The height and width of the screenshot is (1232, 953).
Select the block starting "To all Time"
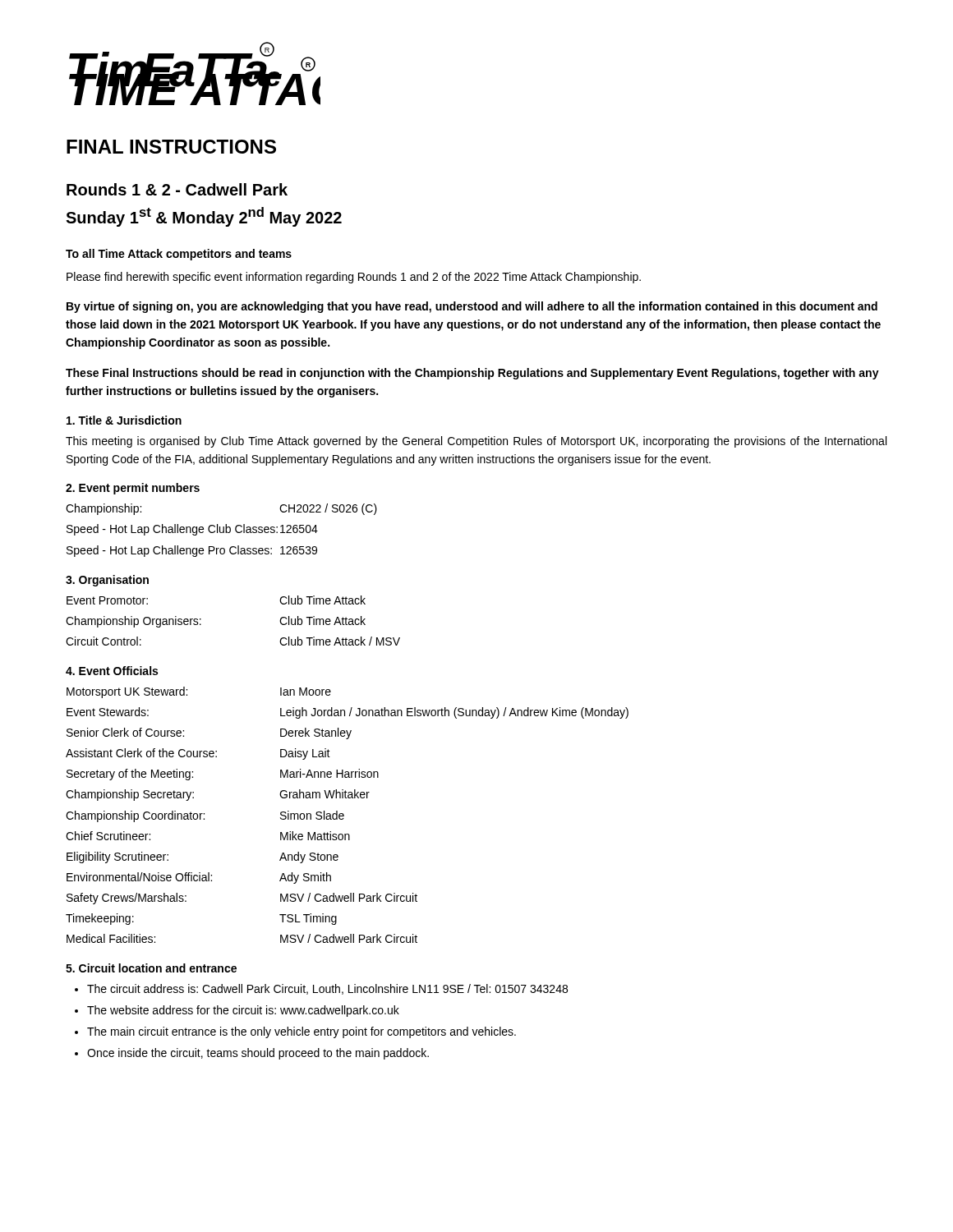pyautogui.click(x=179, y=253)
